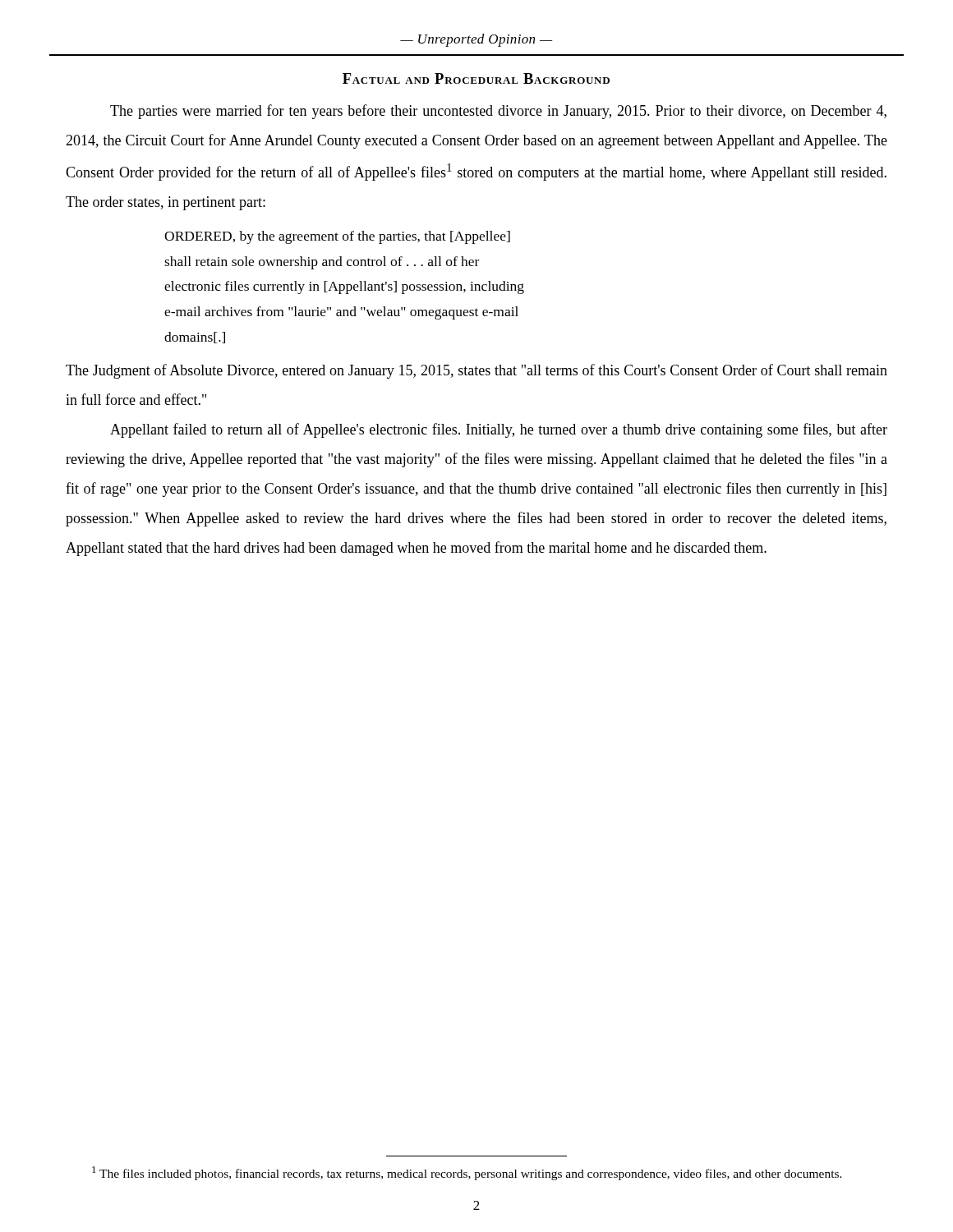Locate the passage starting "The Judgment of"

point(476,385)
